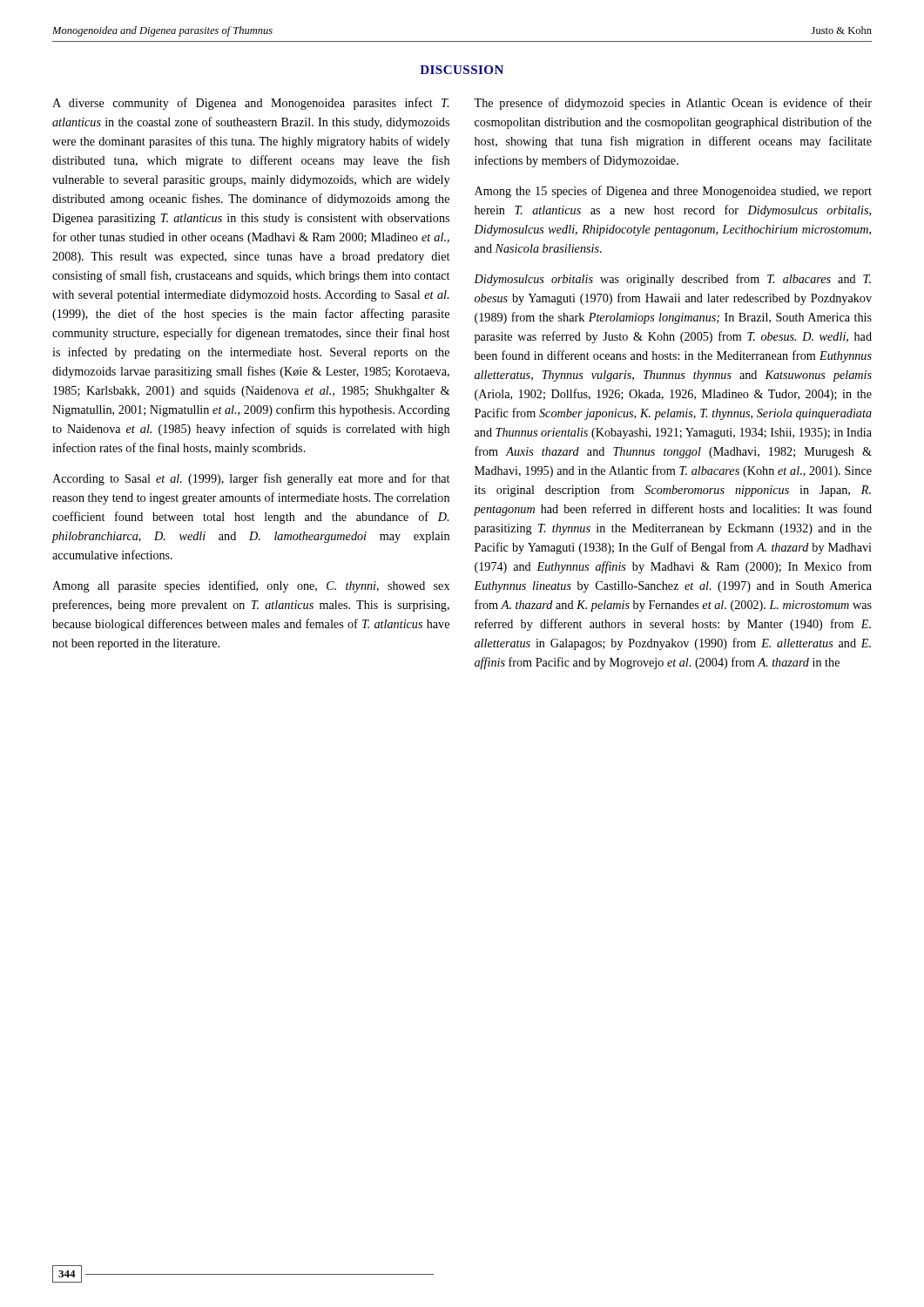Select the element starting "Among the 15 species of Digenea and"
This screenshot has width=924, height=1307.
pyautogui.click(x=673, y=220)
